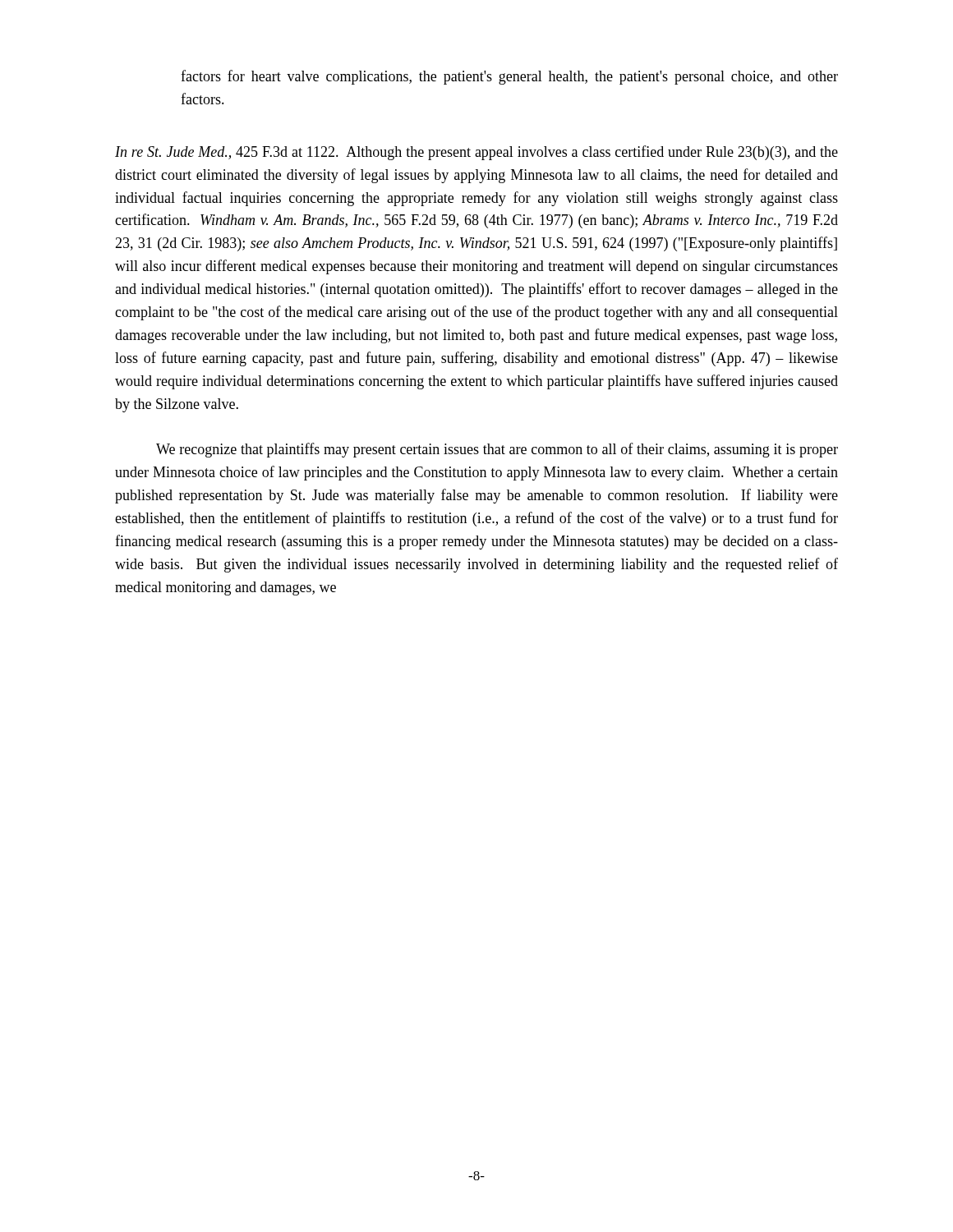Click on the text block with the text "We recognize that"

point(476,518)
